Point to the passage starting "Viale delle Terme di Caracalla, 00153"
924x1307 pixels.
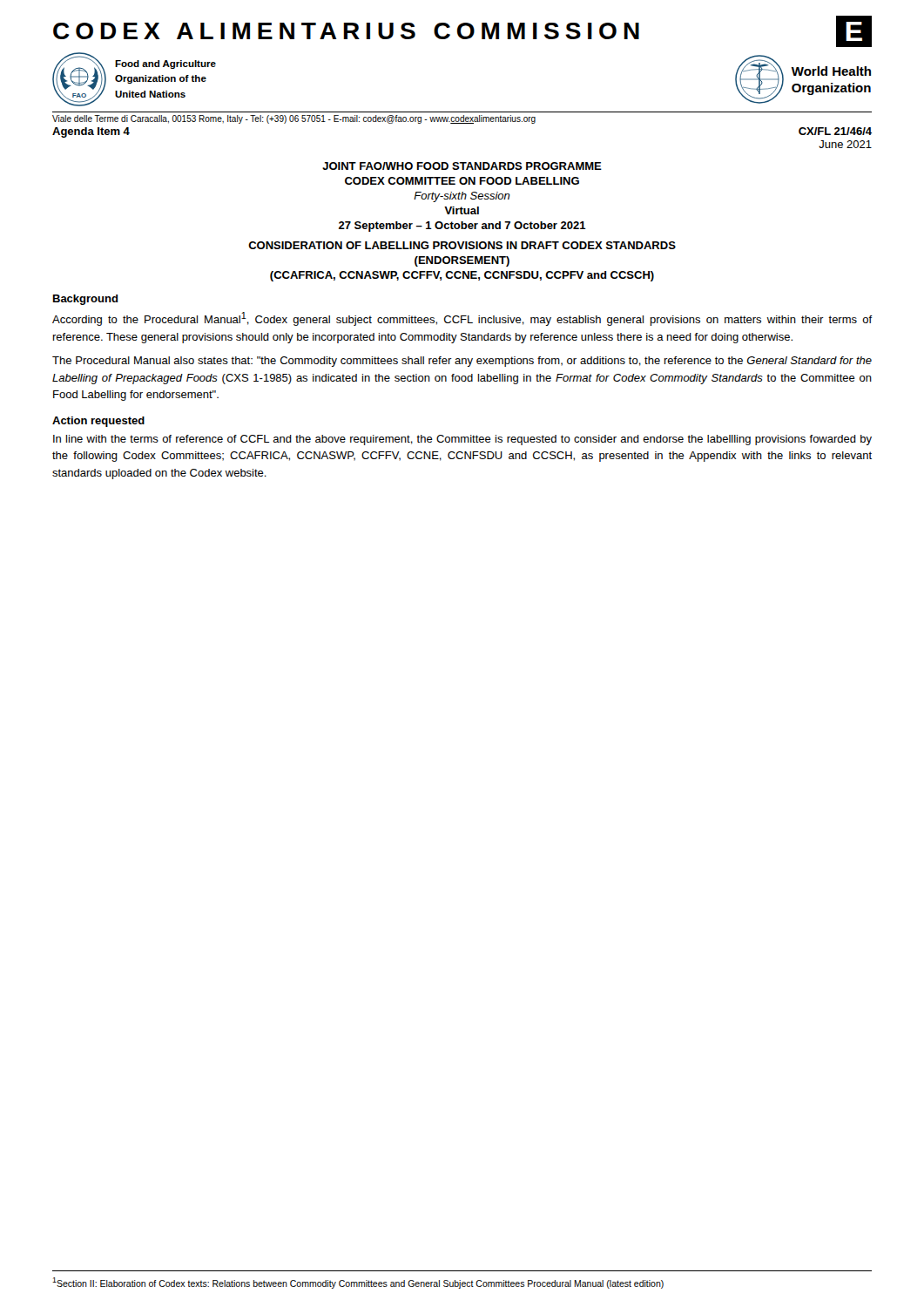pyautogui.click(x=462, y=119)
